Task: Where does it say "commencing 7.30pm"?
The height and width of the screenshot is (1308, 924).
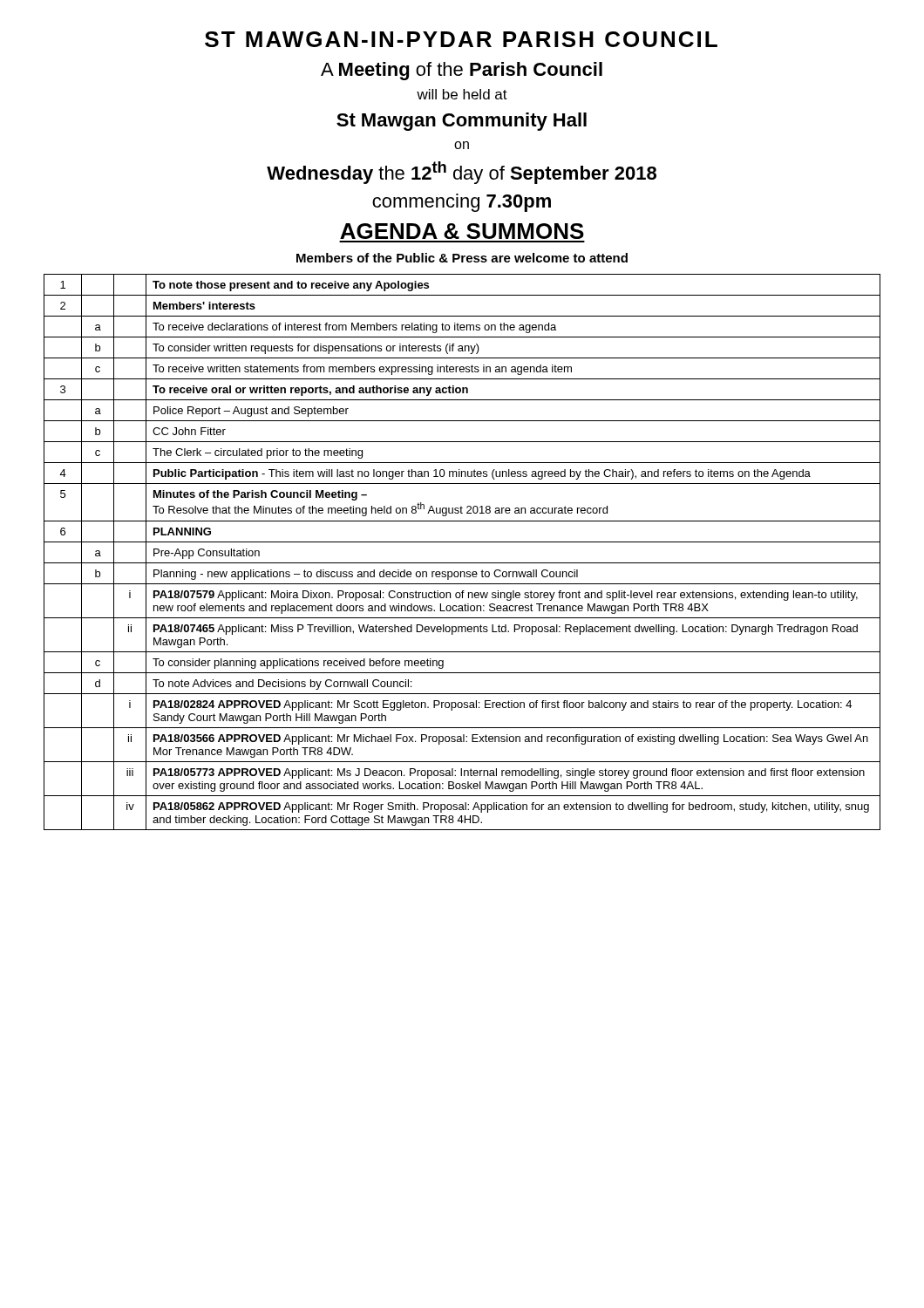Action: [462, 202]
